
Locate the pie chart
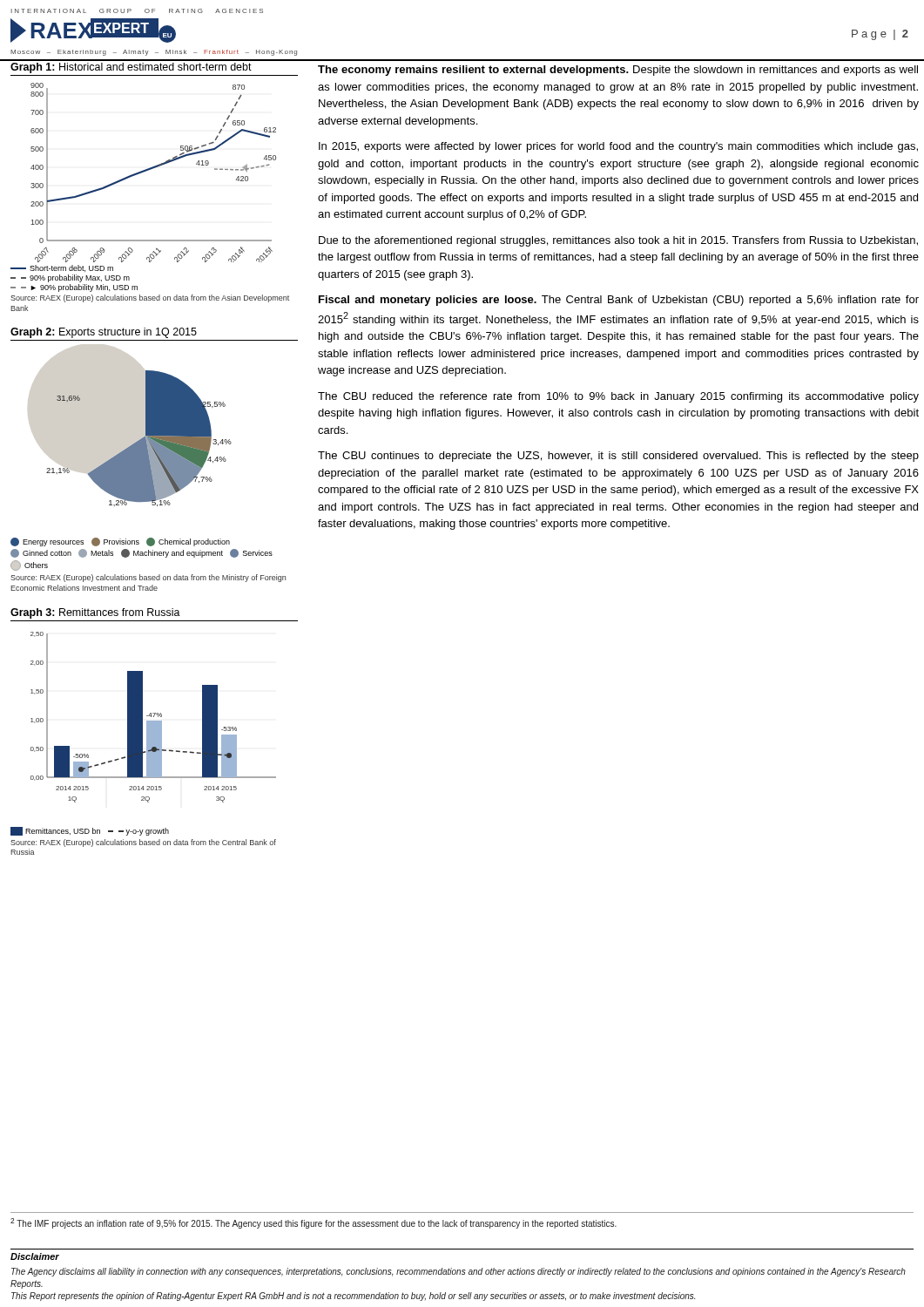pos(150,458)
